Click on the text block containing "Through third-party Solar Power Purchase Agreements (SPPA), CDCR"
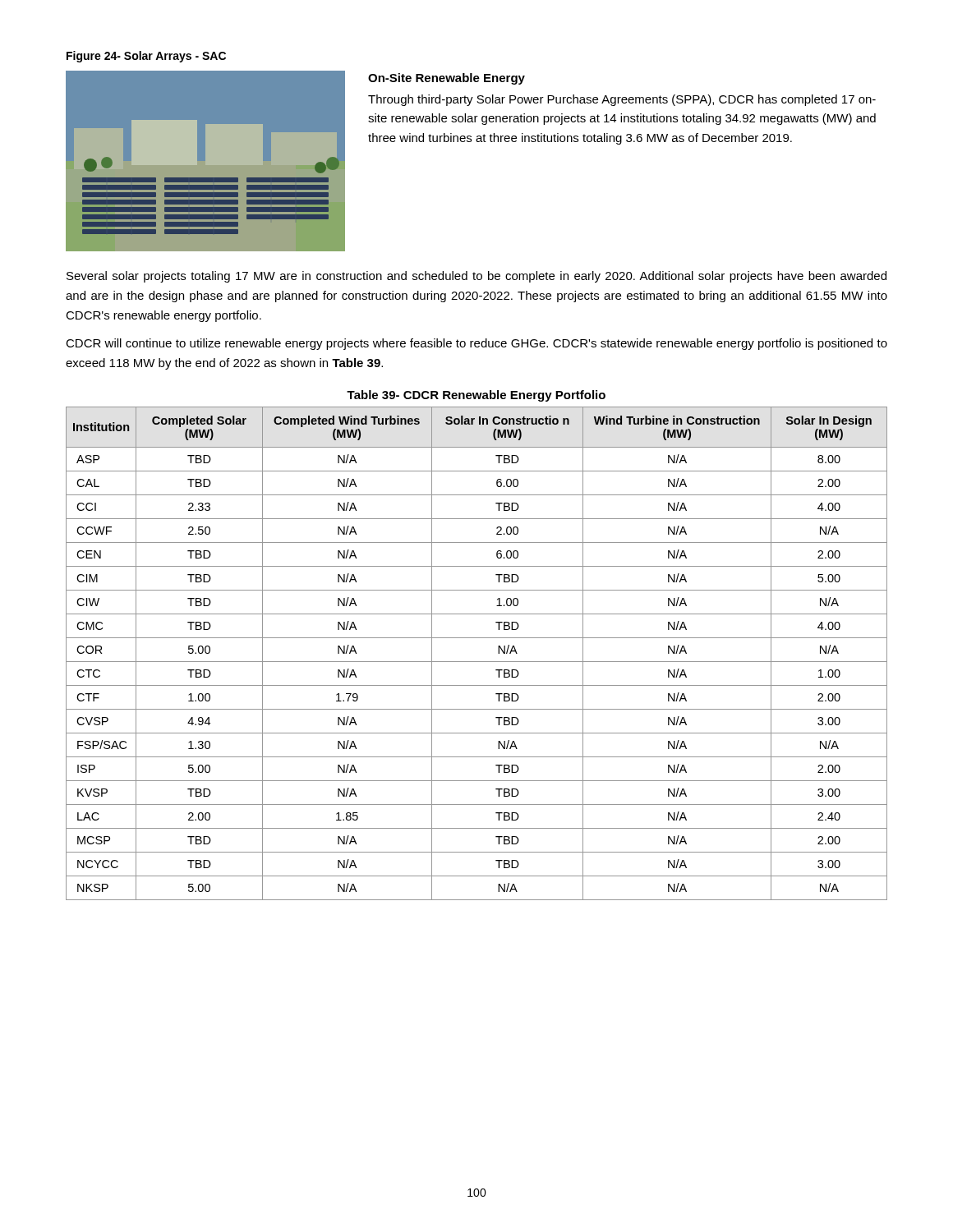The image size is (953, 1232). [x=622, y=118]
